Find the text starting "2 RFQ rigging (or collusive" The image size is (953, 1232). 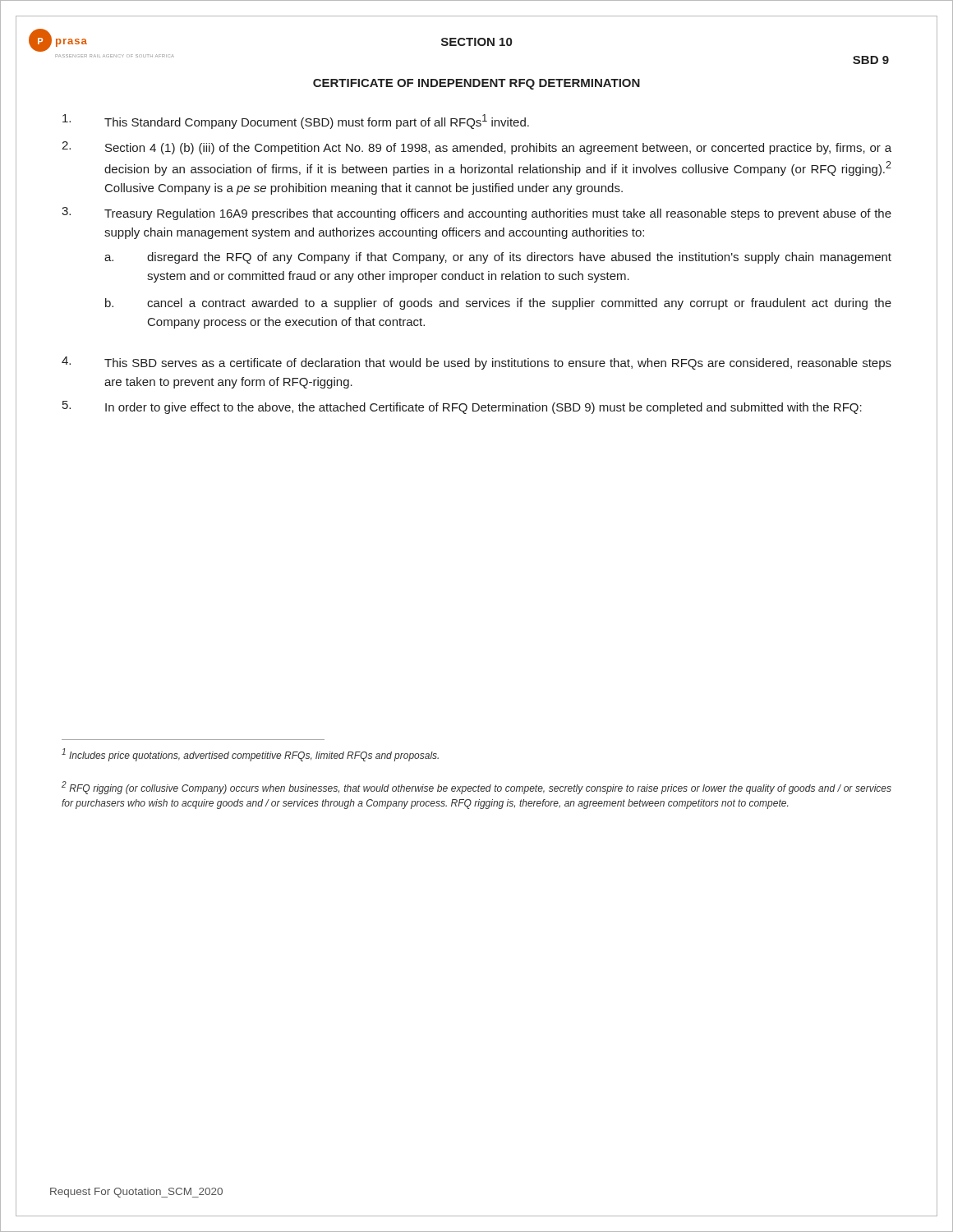point(476,795)
